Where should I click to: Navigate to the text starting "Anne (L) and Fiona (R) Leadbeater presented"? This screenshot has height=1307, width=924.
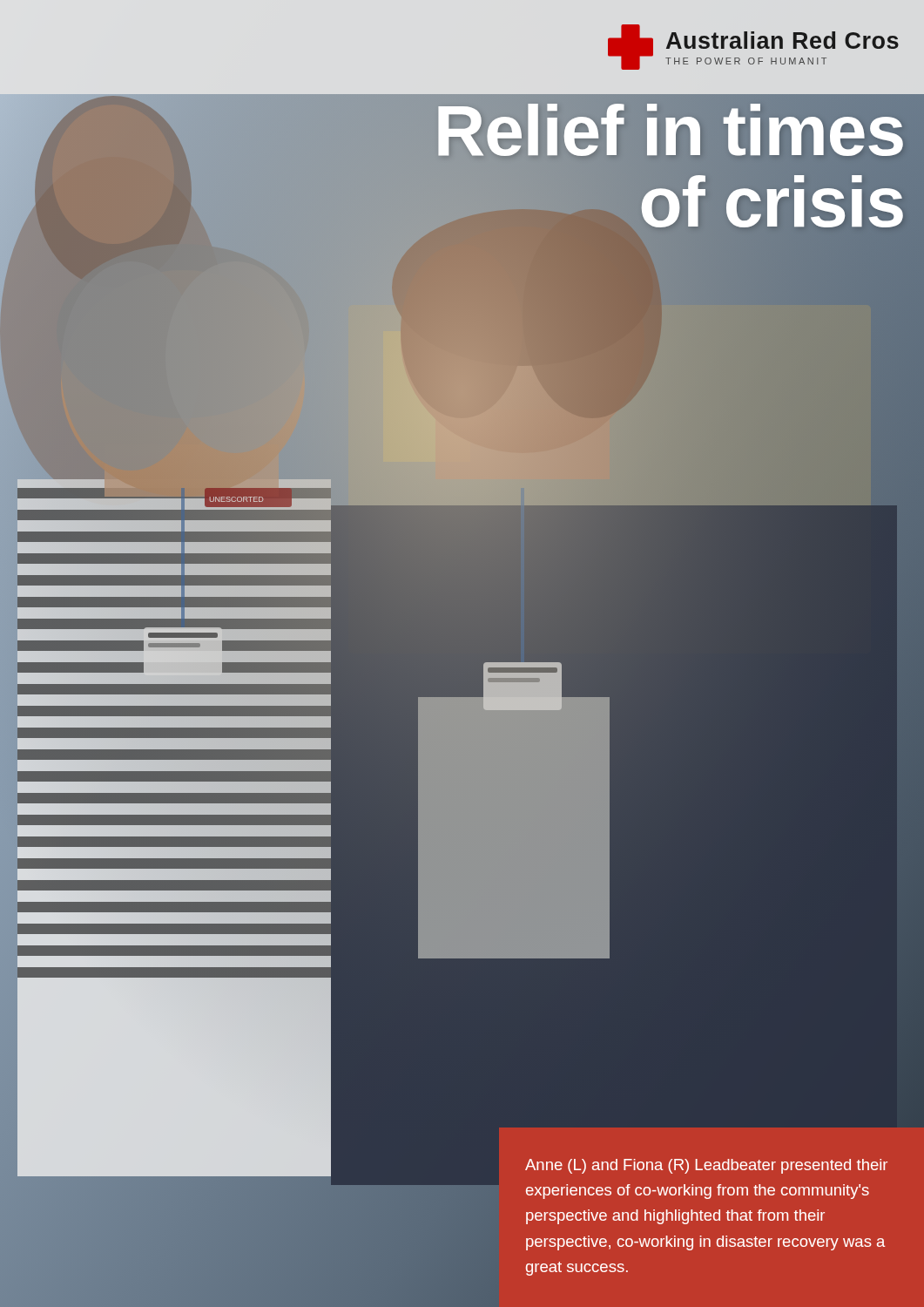[x=711, y=1216]
